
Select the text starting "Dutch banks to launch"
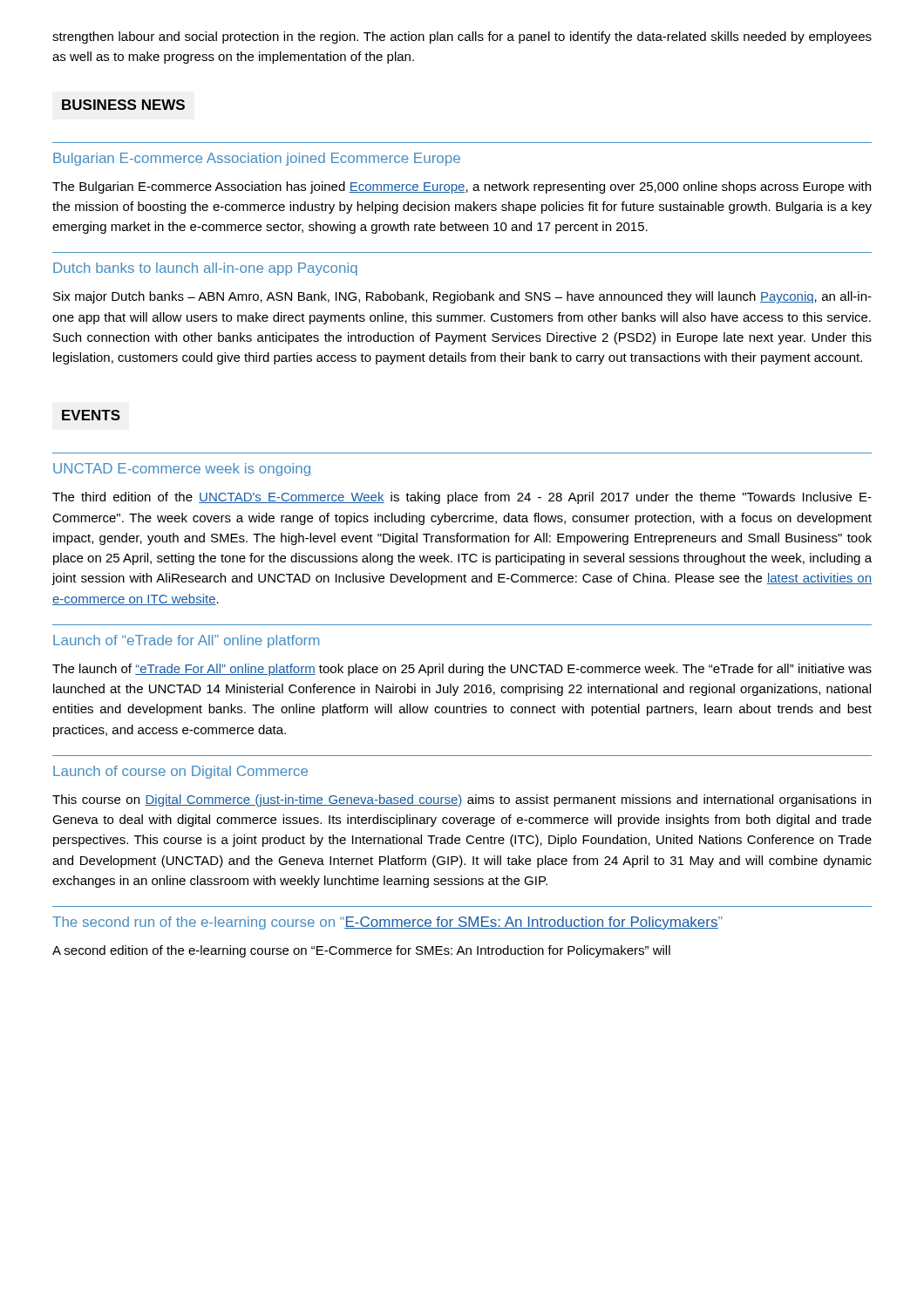point(205,269)
